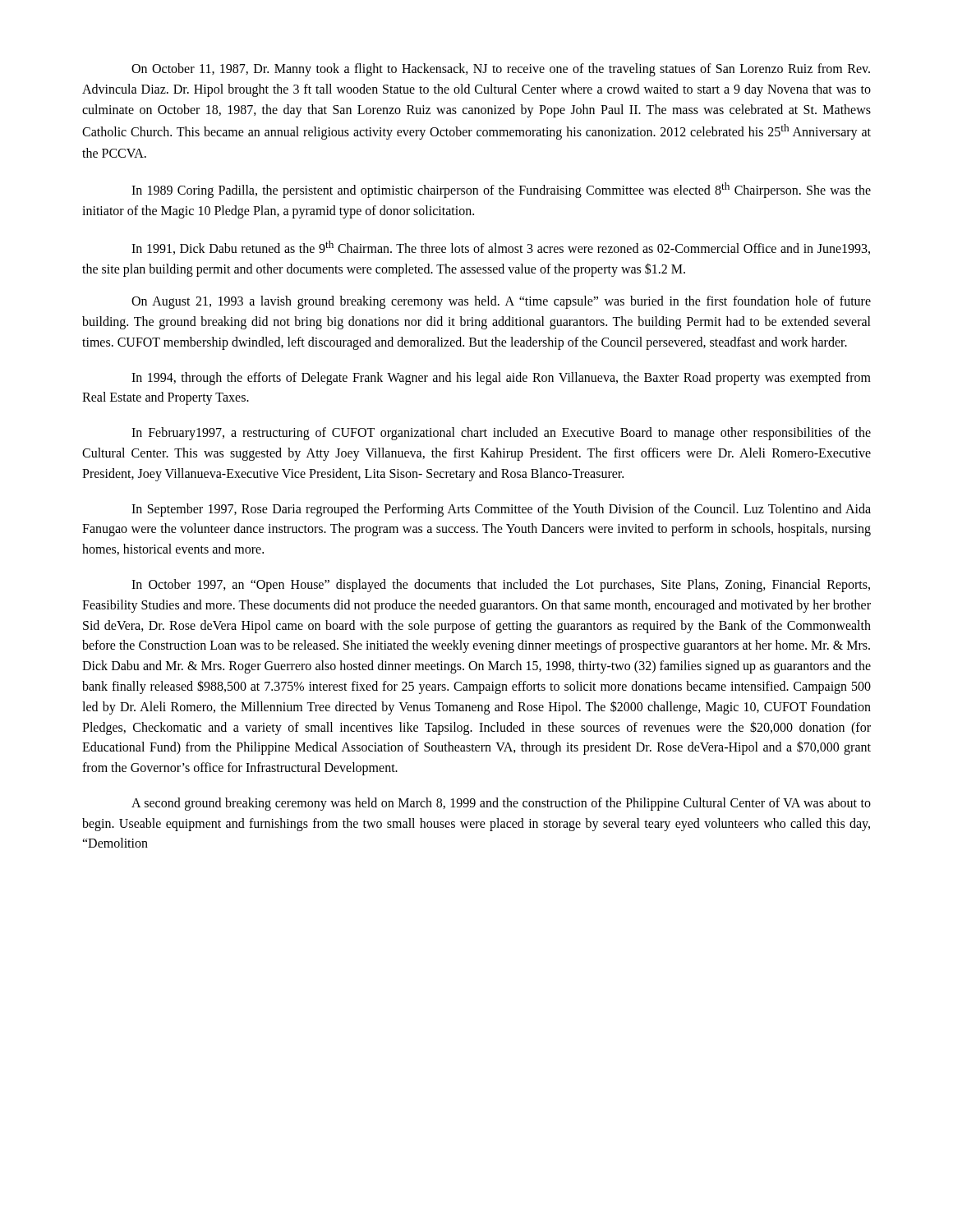
Task: Select the passage starting "On October 11, 1987, Dr. Manny took"
Action: click(476, 111)
